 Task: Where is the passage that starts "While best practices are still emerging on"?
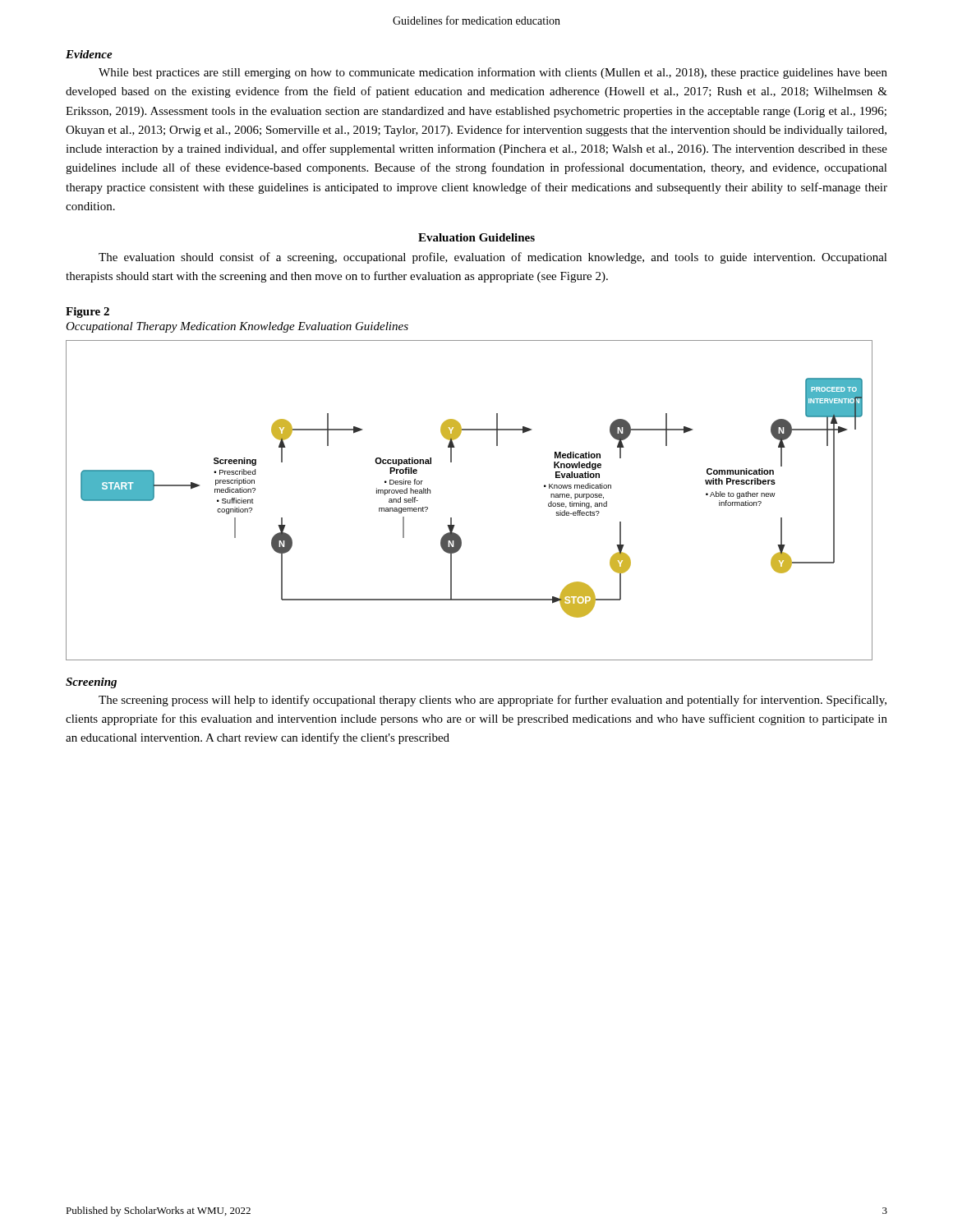point(476,139)
